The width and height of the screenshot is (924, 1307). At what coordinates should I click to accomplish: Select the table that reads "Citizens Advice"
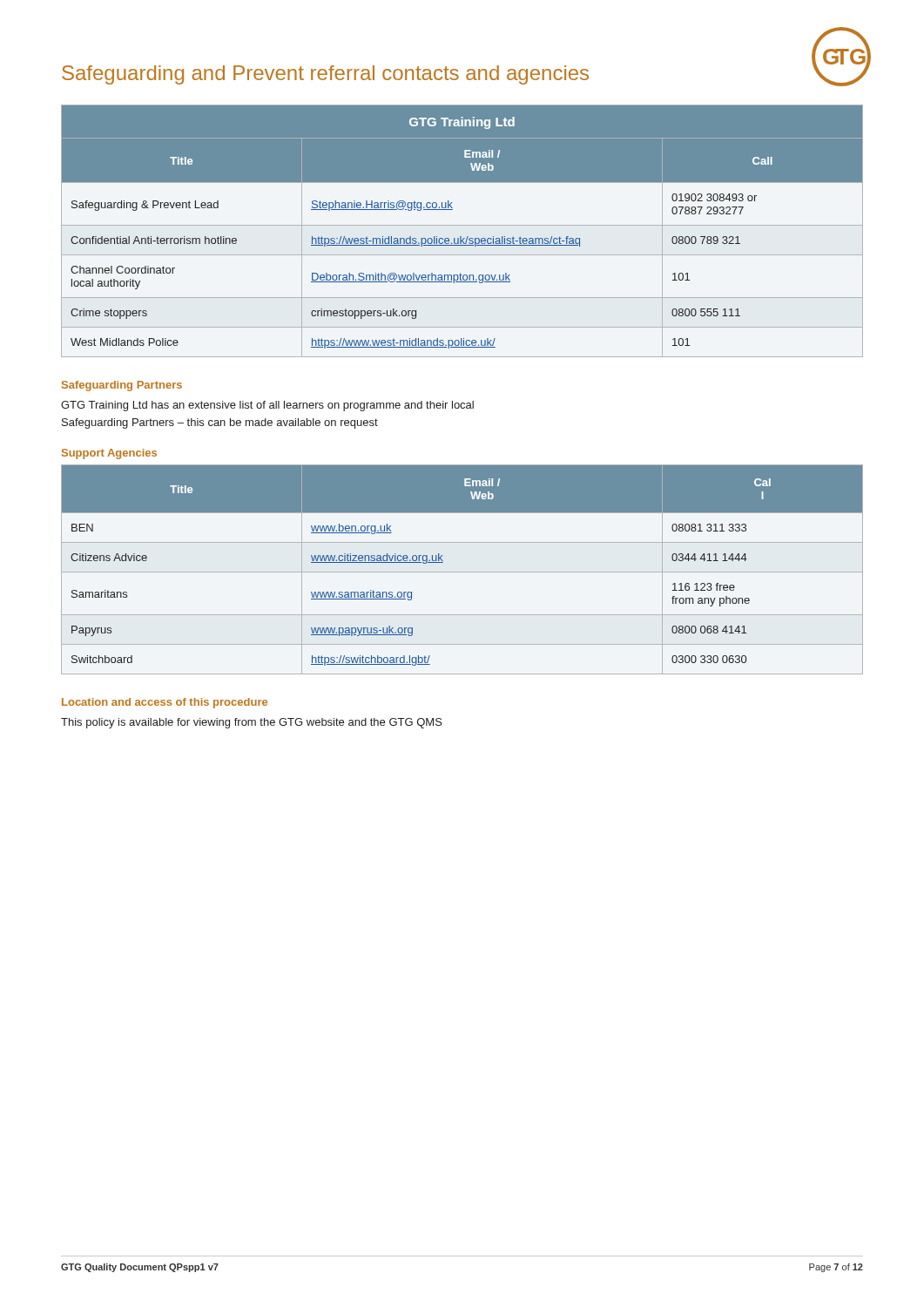coord(462,569)
